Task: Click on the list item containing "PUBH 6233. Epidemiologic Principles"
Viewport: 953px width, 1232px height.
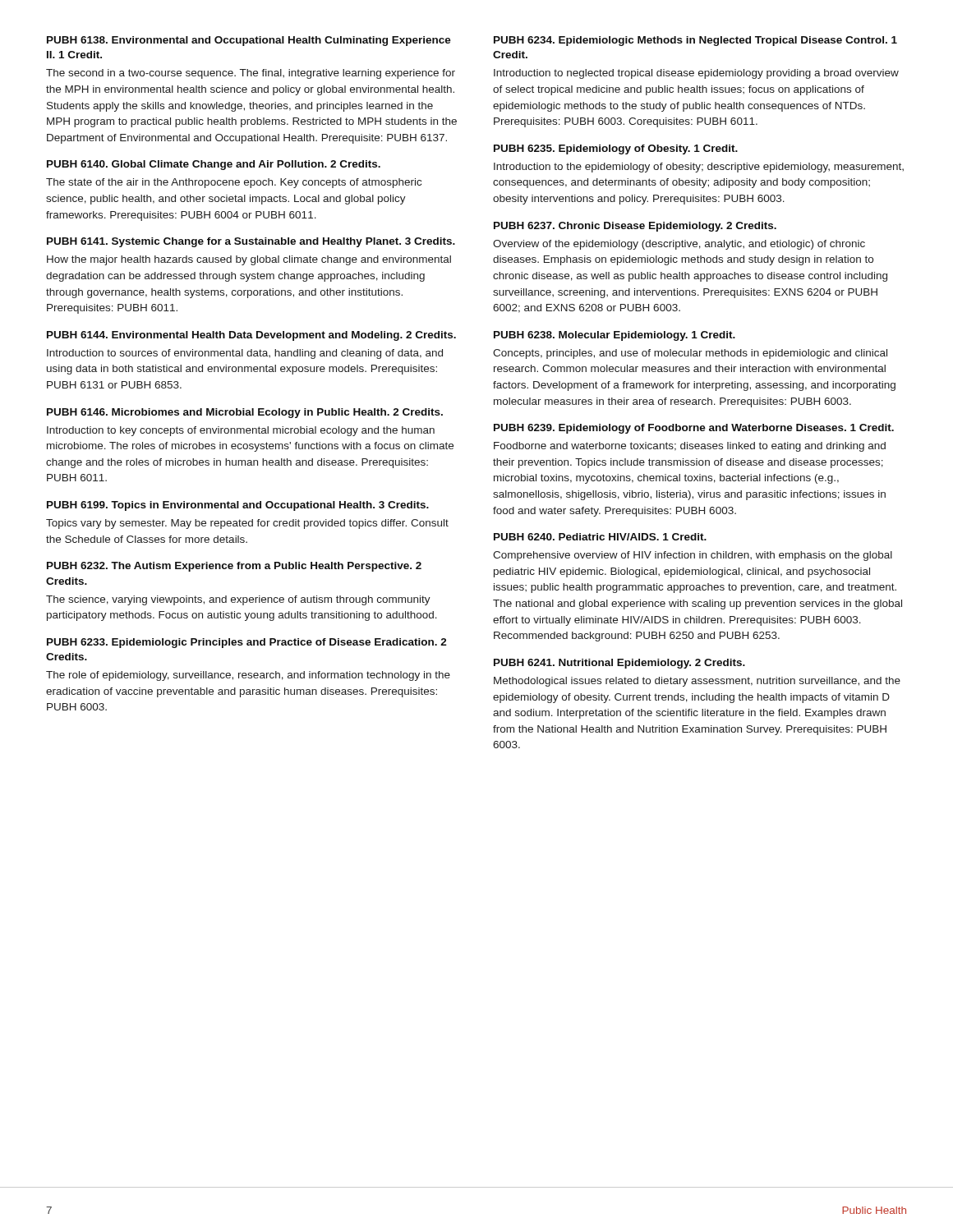Action: 253,675
